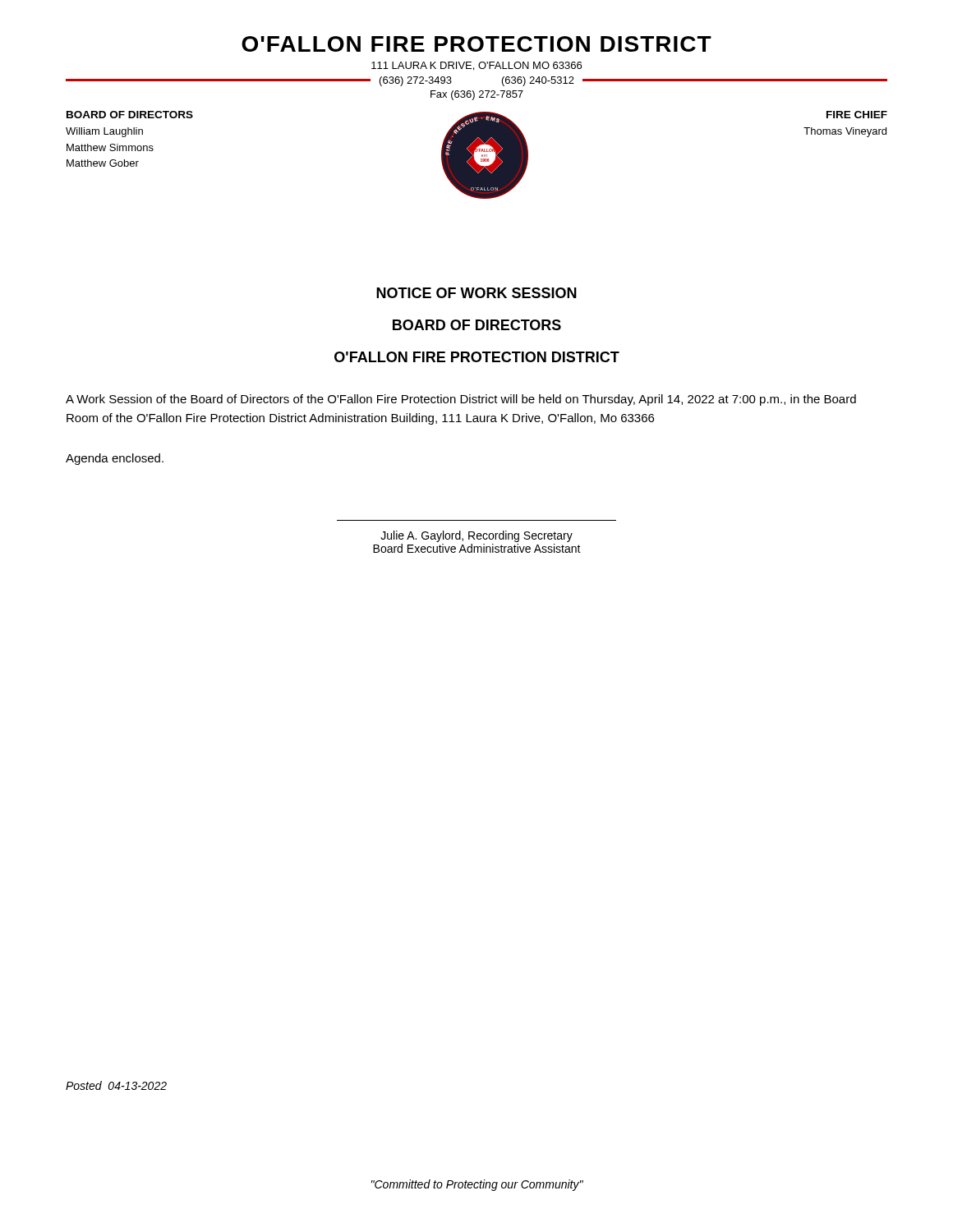The image size is (953, 1232).
Task: Locate the text "Posted 04-13-2022"
Action: 116,1086
